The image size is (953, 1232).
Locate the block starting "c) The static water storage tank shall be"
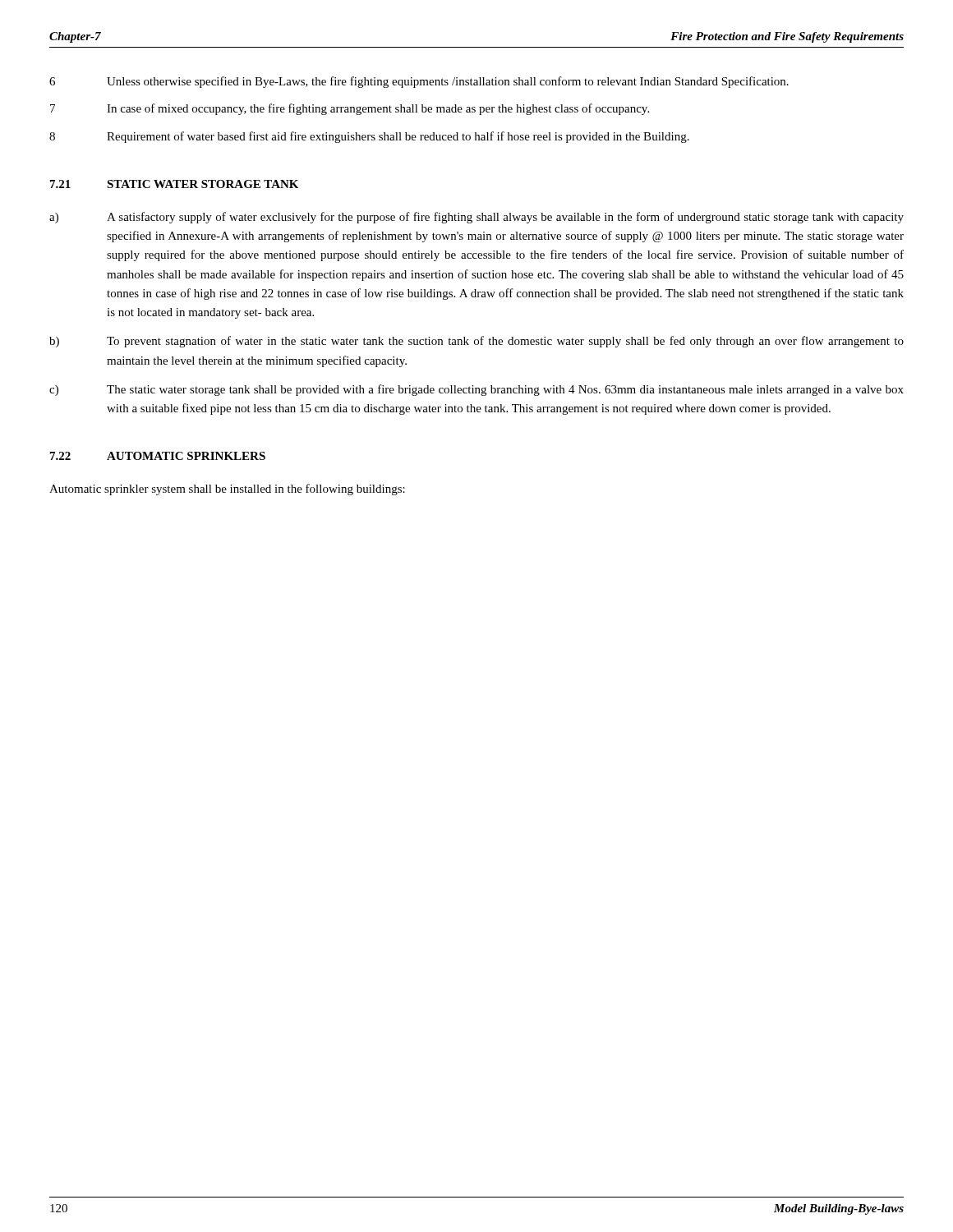tap(476, 399)
